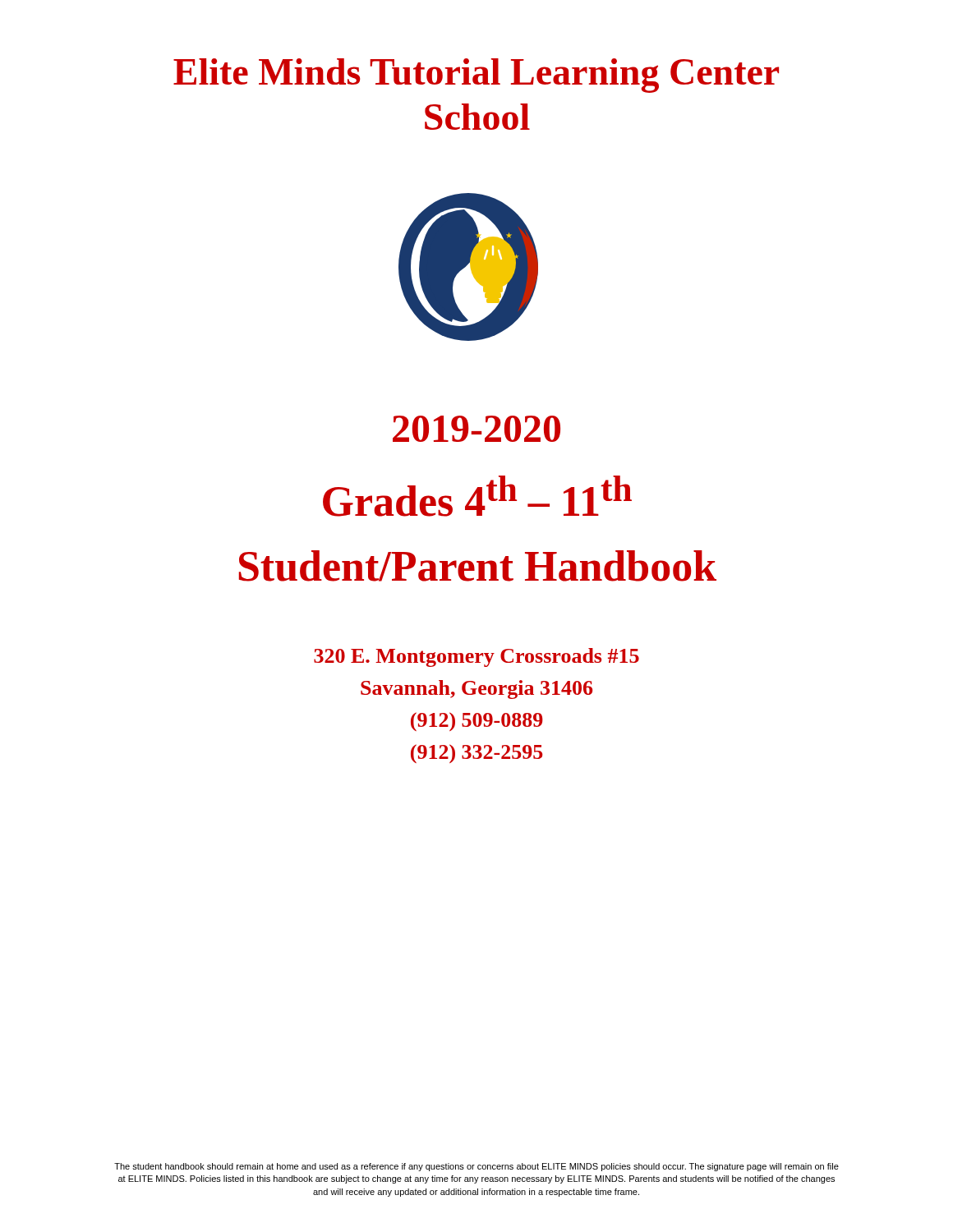Navigate to the block starting "Student/Parent Handbook"
The image size is (953, 1232).
[476, 566]
